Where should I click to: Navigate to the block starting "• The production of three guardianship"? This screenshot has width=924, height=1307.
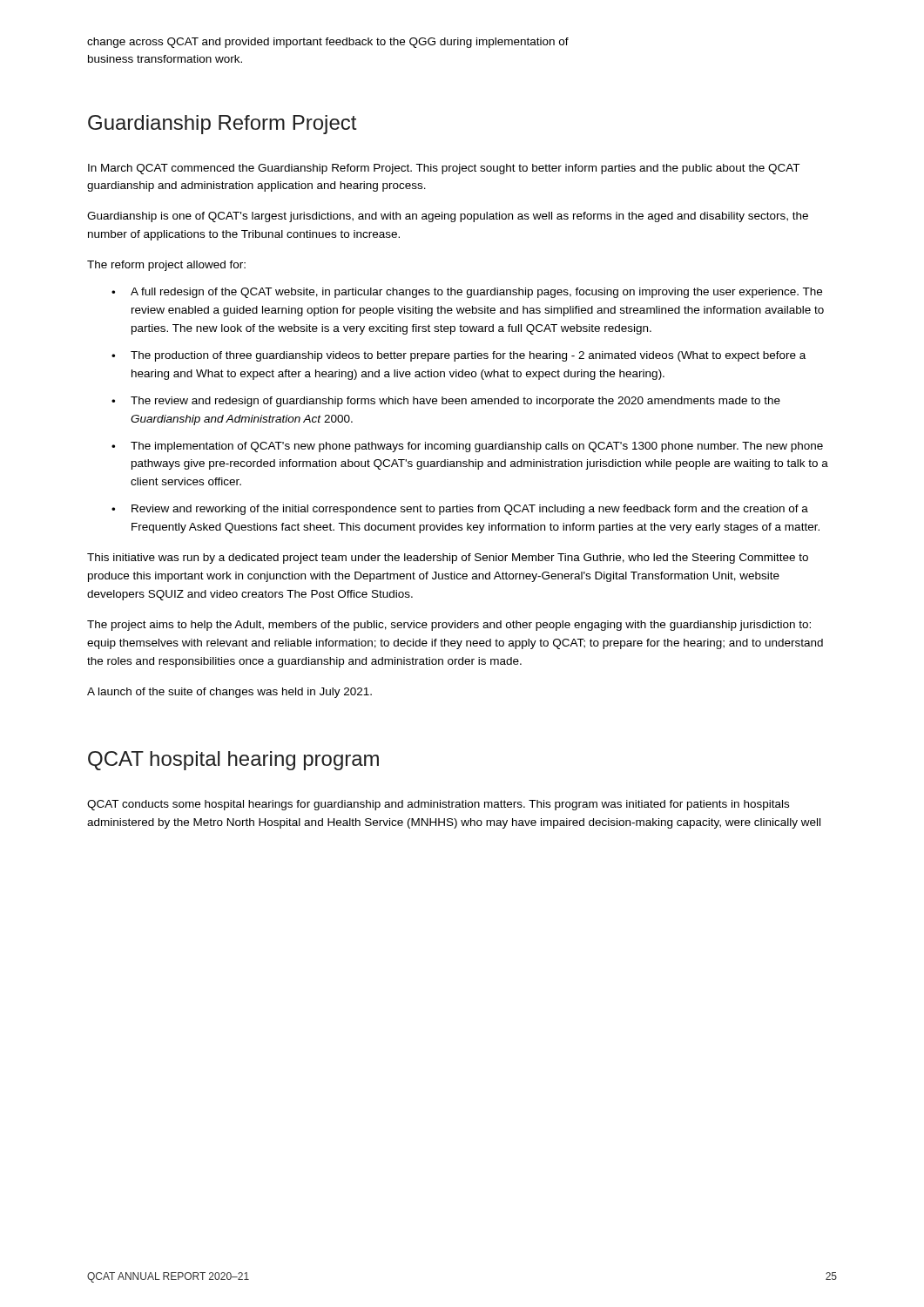(474, 365)
